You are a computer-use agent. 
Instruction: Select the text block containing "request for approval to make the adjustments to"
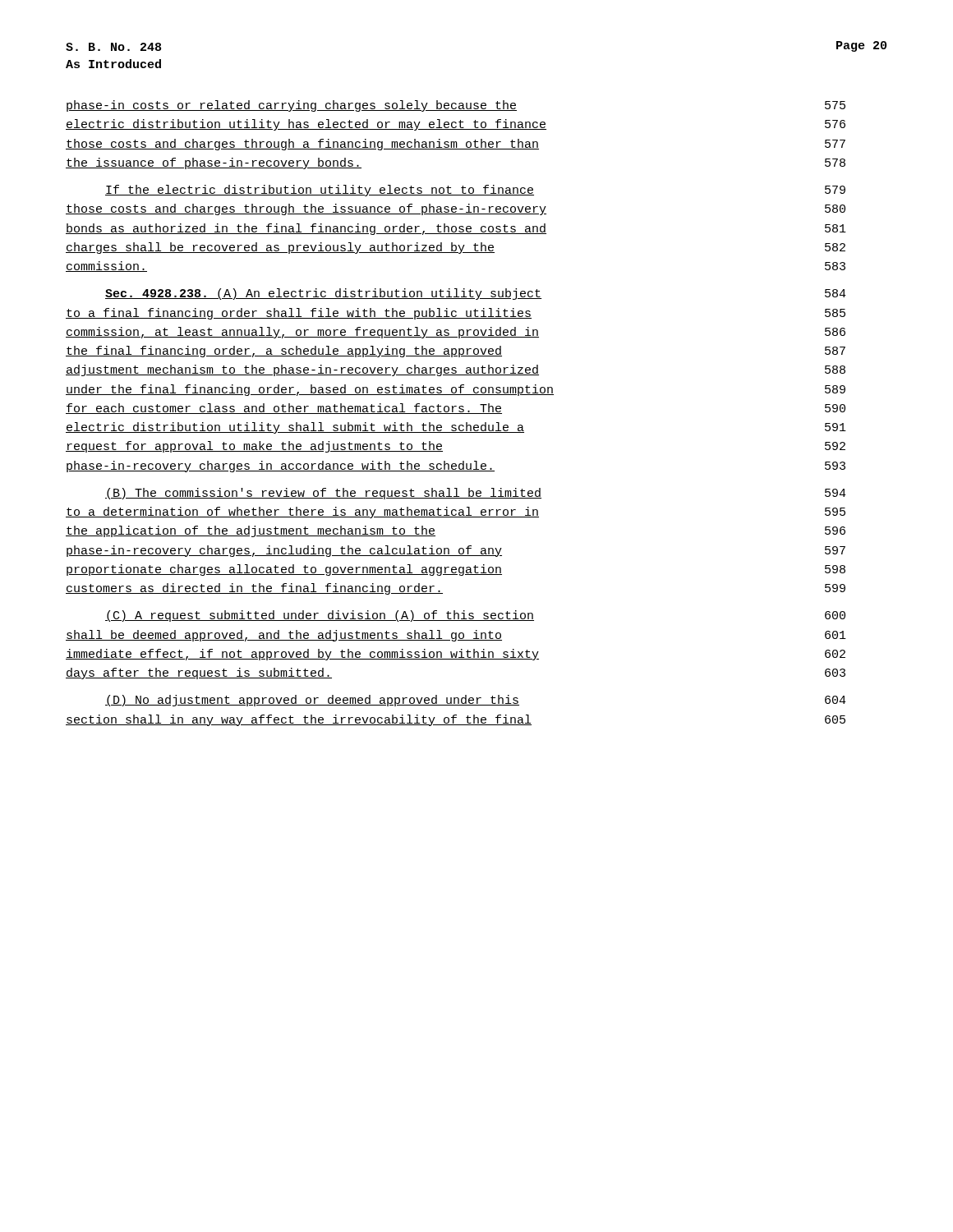(x=247, y=446)
